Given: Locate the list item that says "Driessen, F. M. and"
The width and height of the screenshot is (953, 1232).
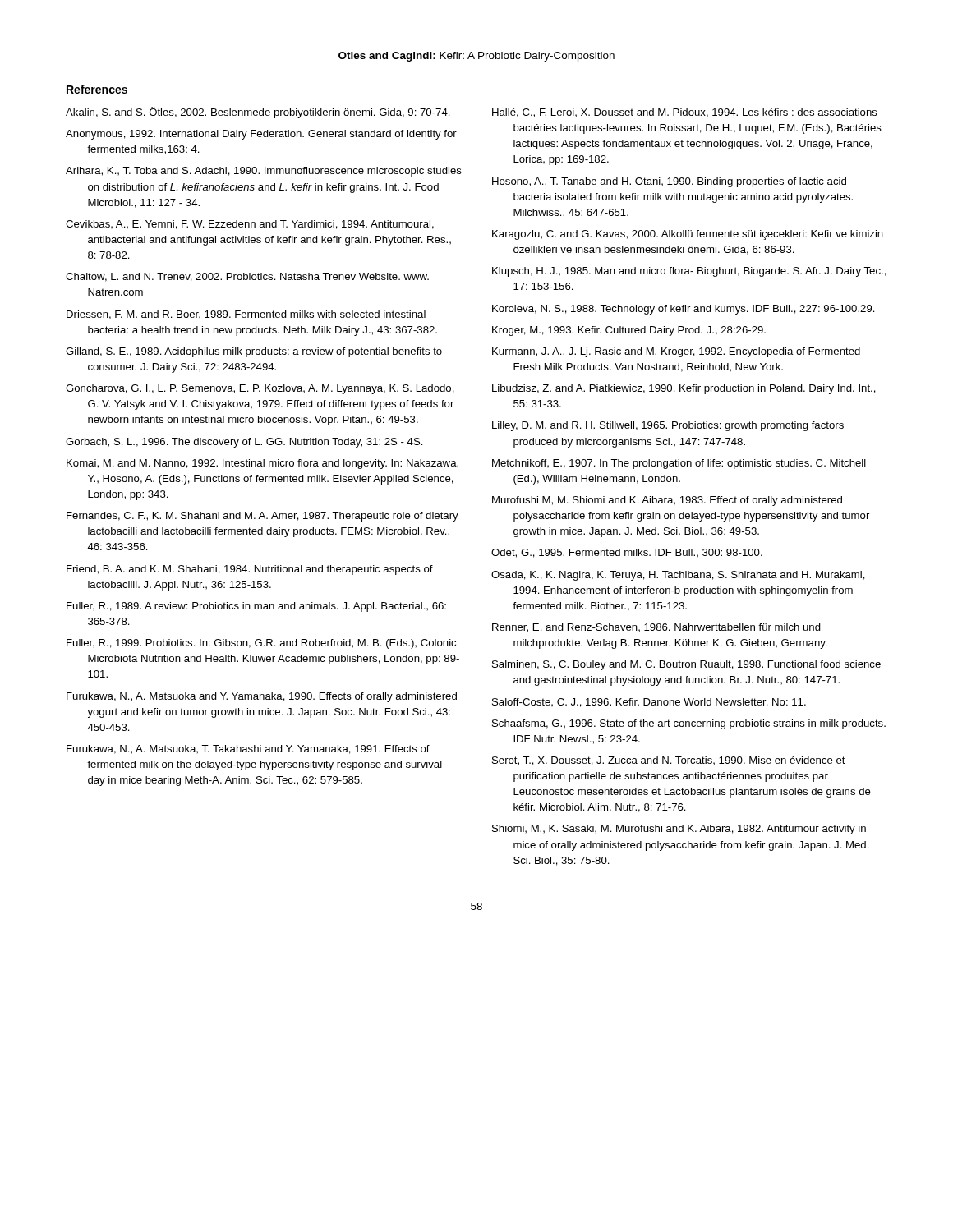Looking at the screenshot, I should click(x=252, y=322).
